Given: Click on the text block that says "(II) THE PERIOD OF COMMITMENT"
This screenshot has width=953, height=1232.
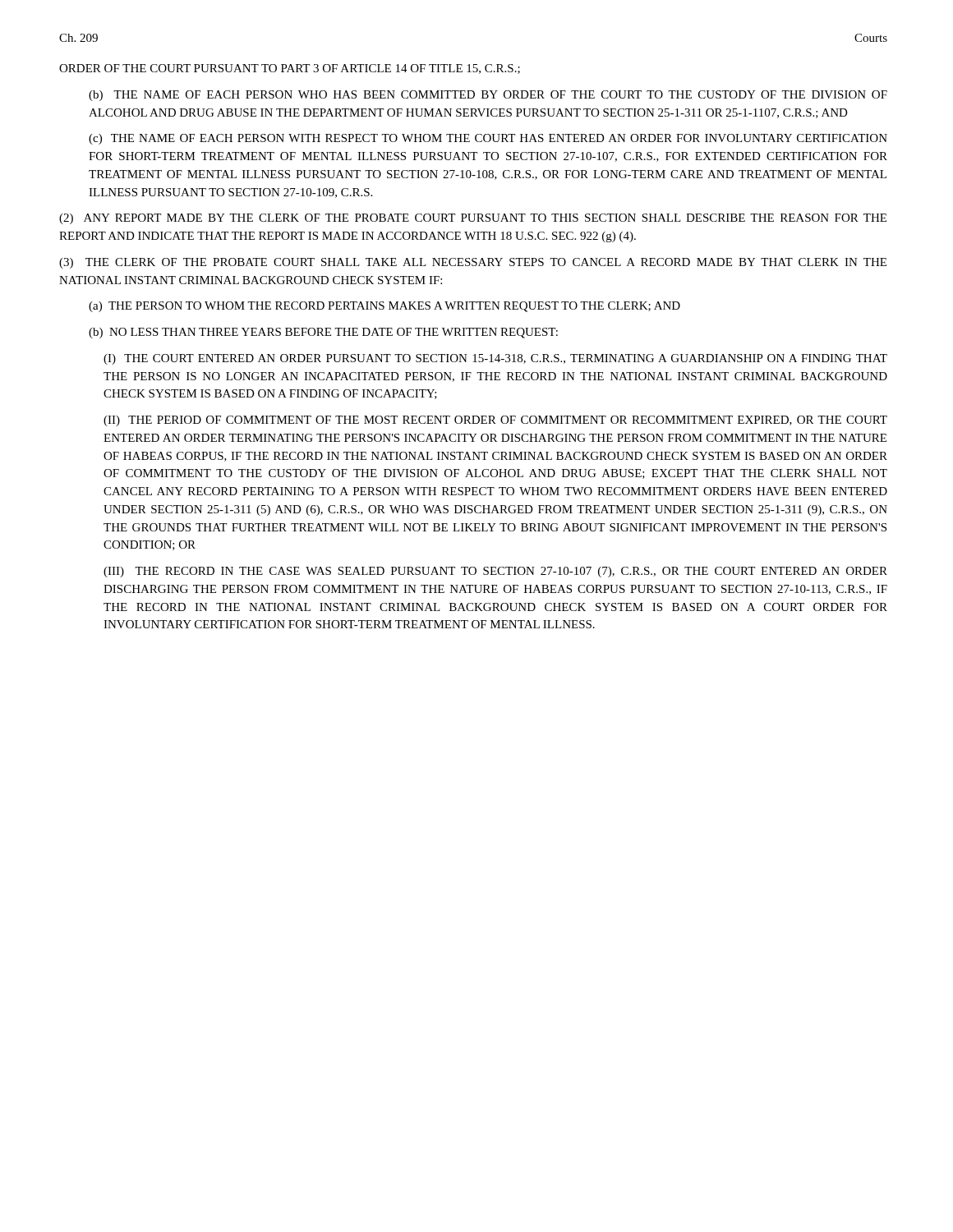Looking at the screenshot, I should 495,483.
